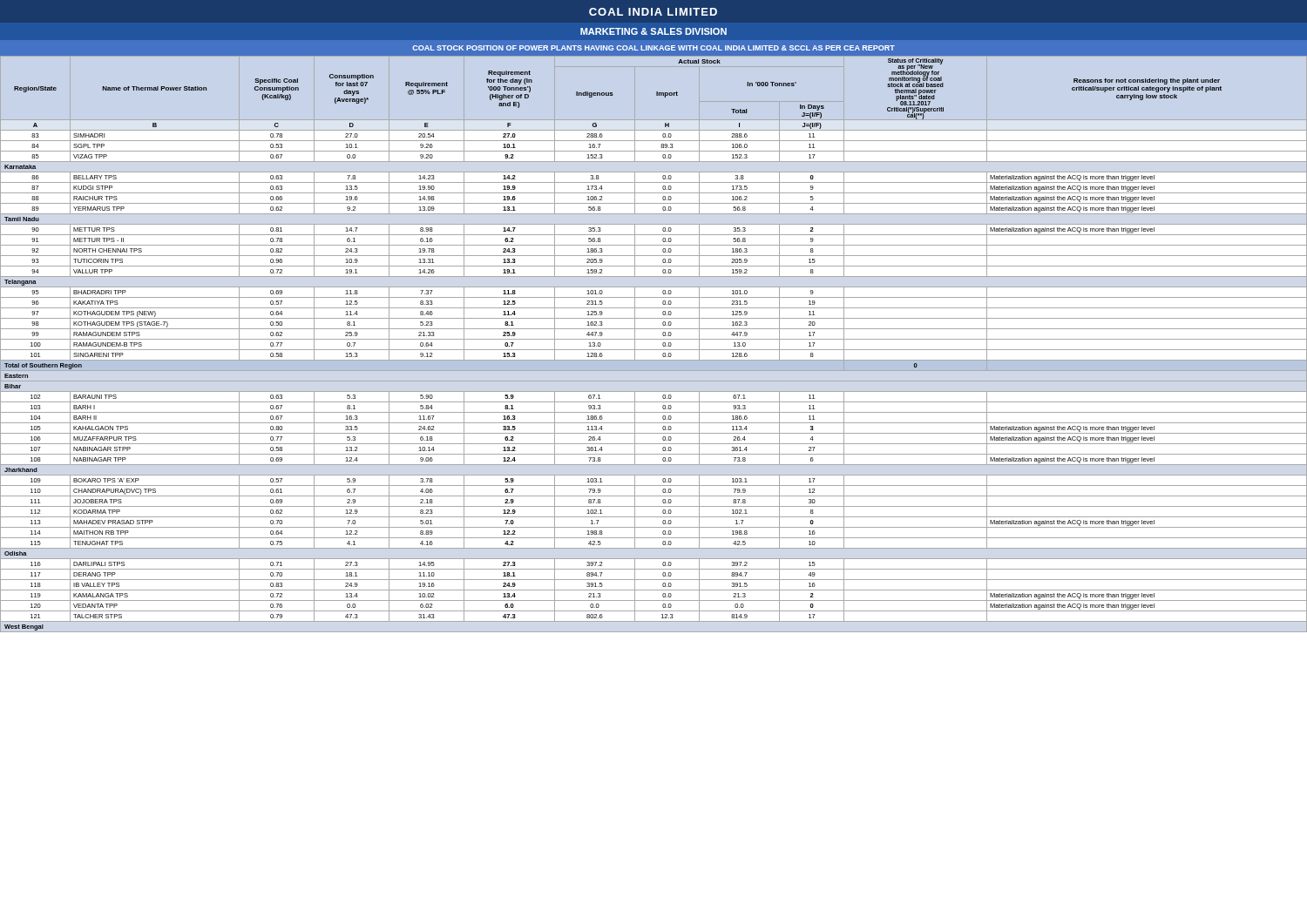1307x924 pixels.
Task: Click a table
Action: click(654, 344)
